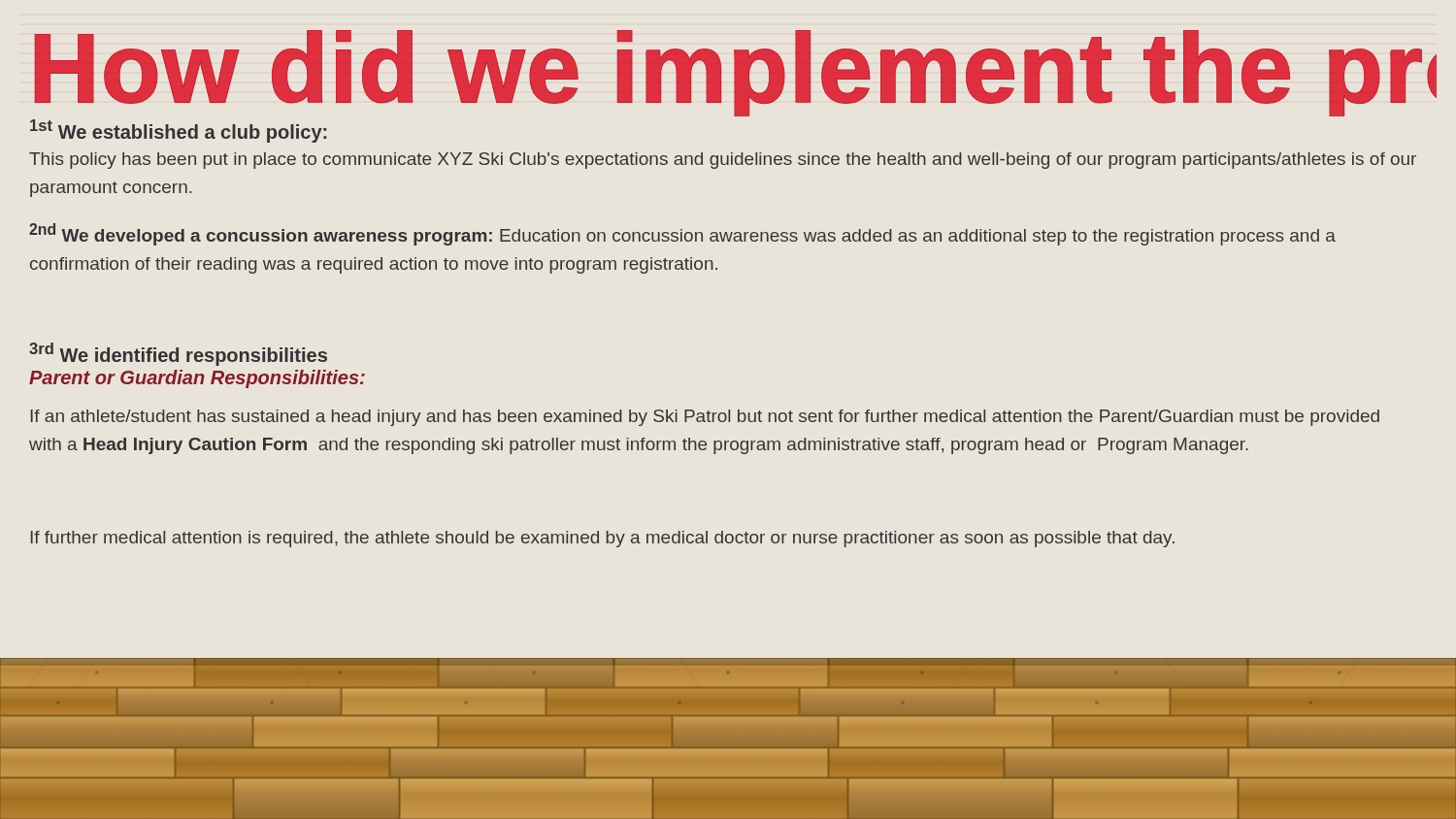This screenshot has height=819, width=1456.
Task: Select the title containing "How did we"
Action: (728, 62)
